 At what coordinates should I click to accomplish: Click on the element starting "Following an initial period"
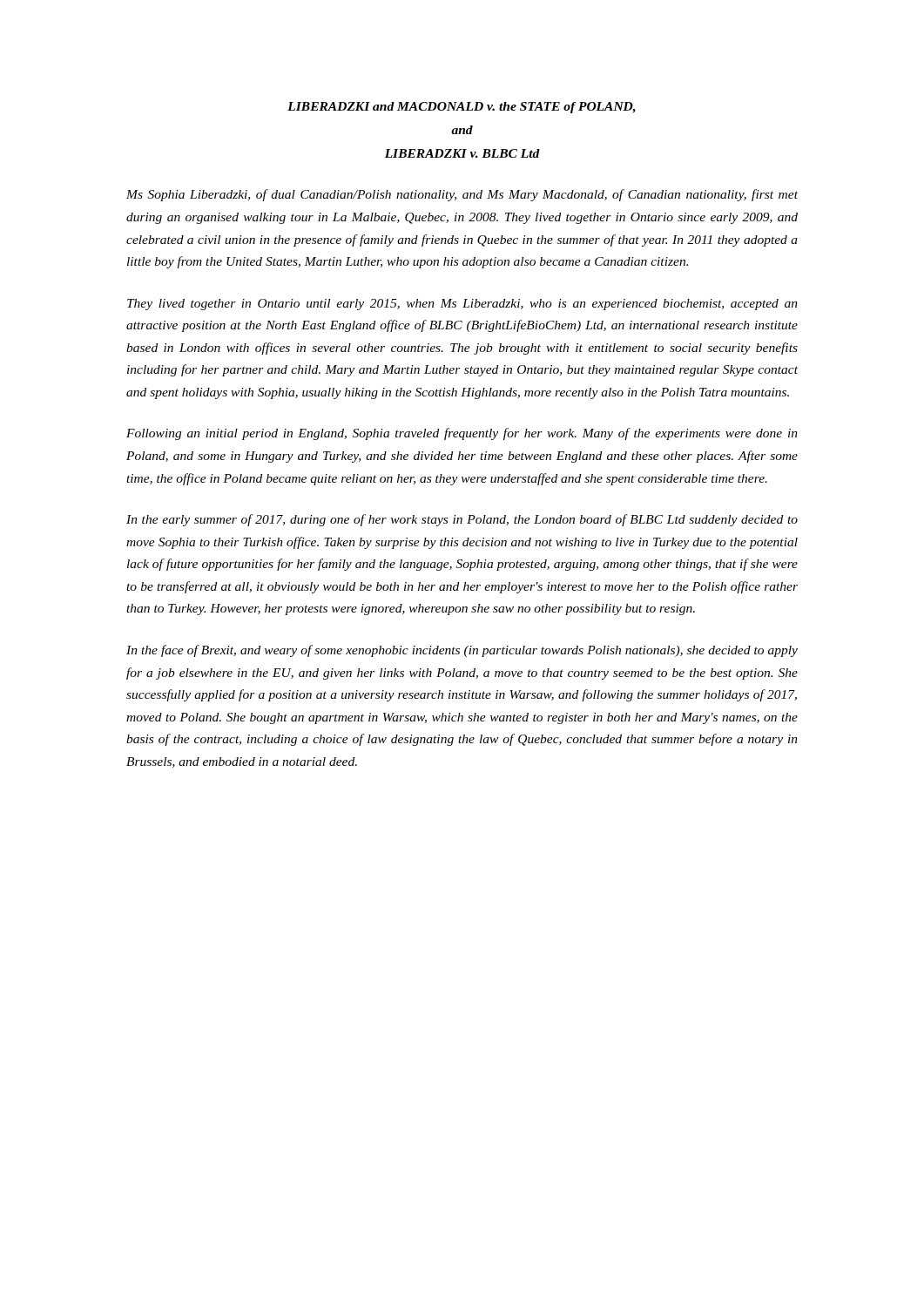point(462,455)
